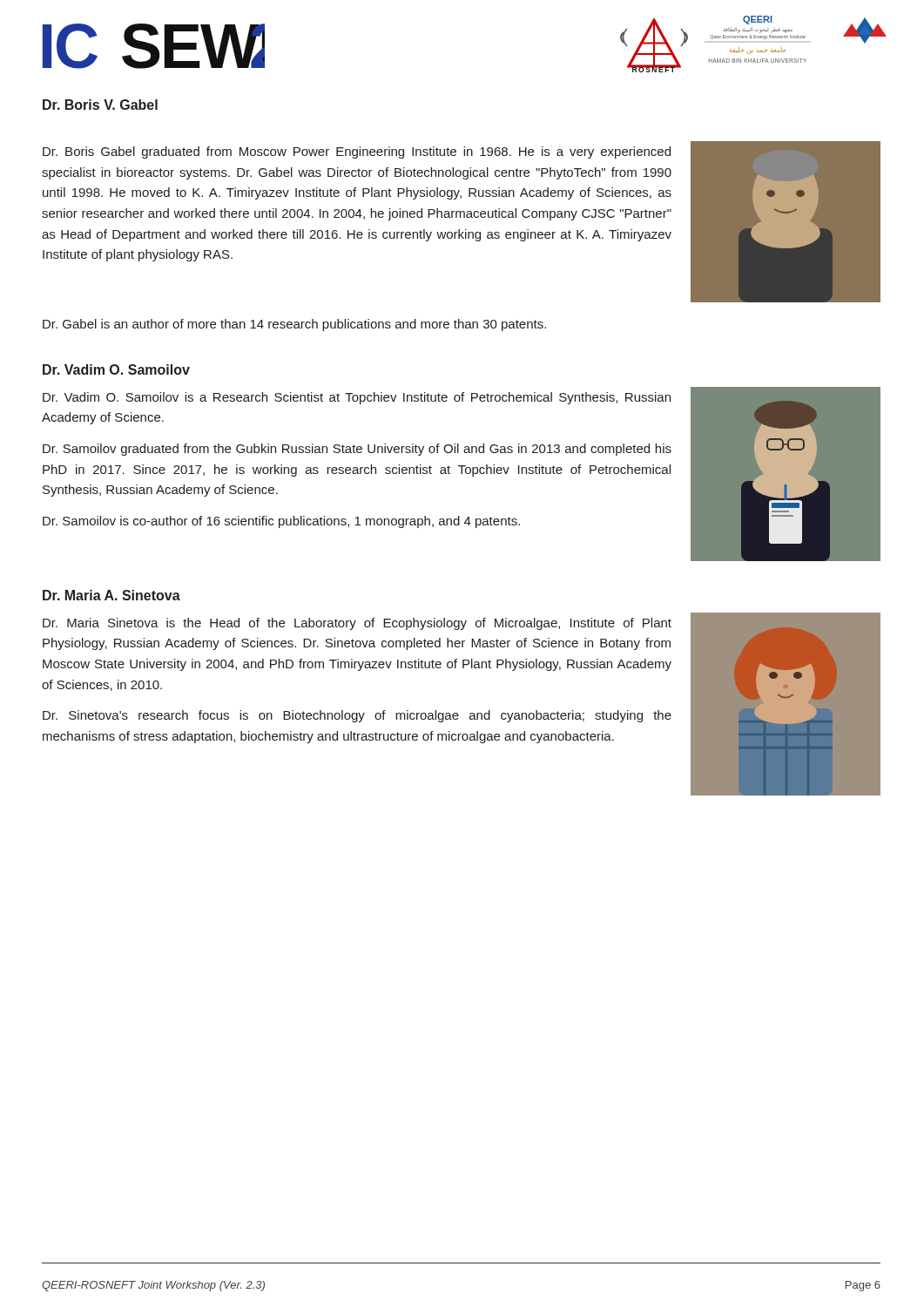The height and width of the screenshot is (1307, 924).
Task: Locate the text block containing "Dr. Samoilov graduated from"
Action: coord(357,469)
